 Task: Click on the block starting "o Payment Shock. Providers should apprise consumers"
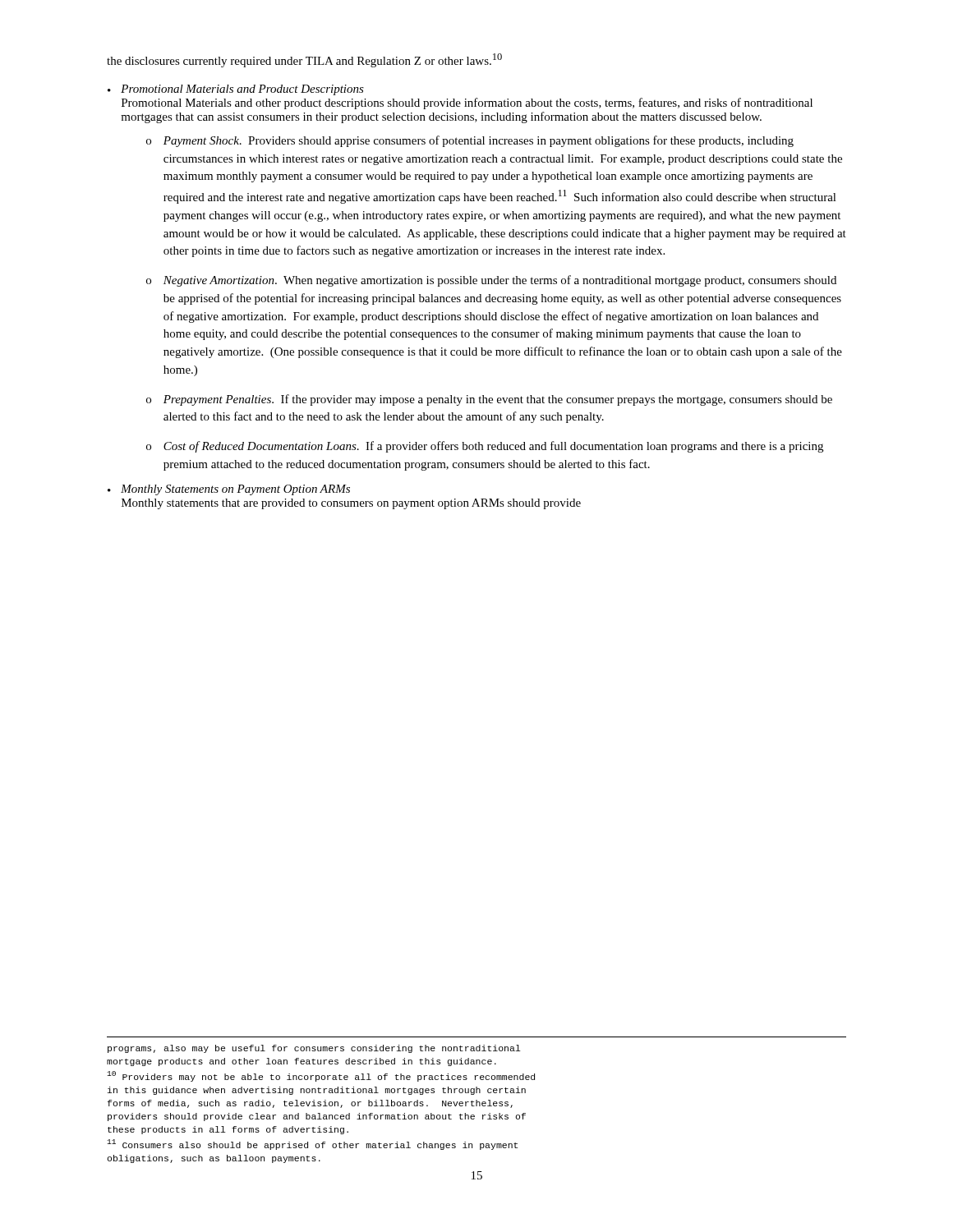click(496, 196)
